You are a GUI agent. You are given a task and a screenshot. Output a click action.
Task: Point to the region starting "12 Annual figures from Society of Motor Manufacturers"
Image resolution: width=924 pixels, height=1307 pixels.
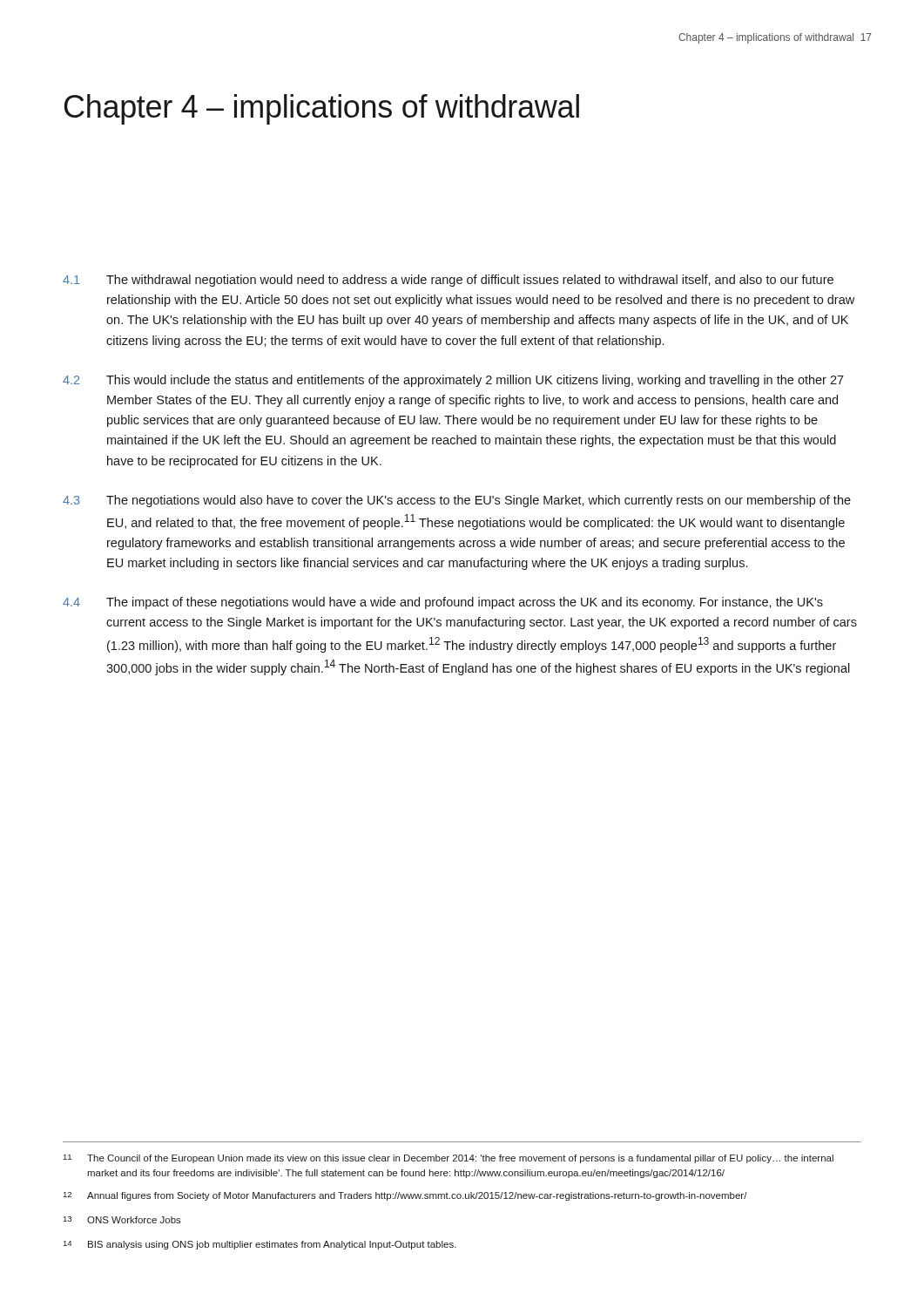462,1197
